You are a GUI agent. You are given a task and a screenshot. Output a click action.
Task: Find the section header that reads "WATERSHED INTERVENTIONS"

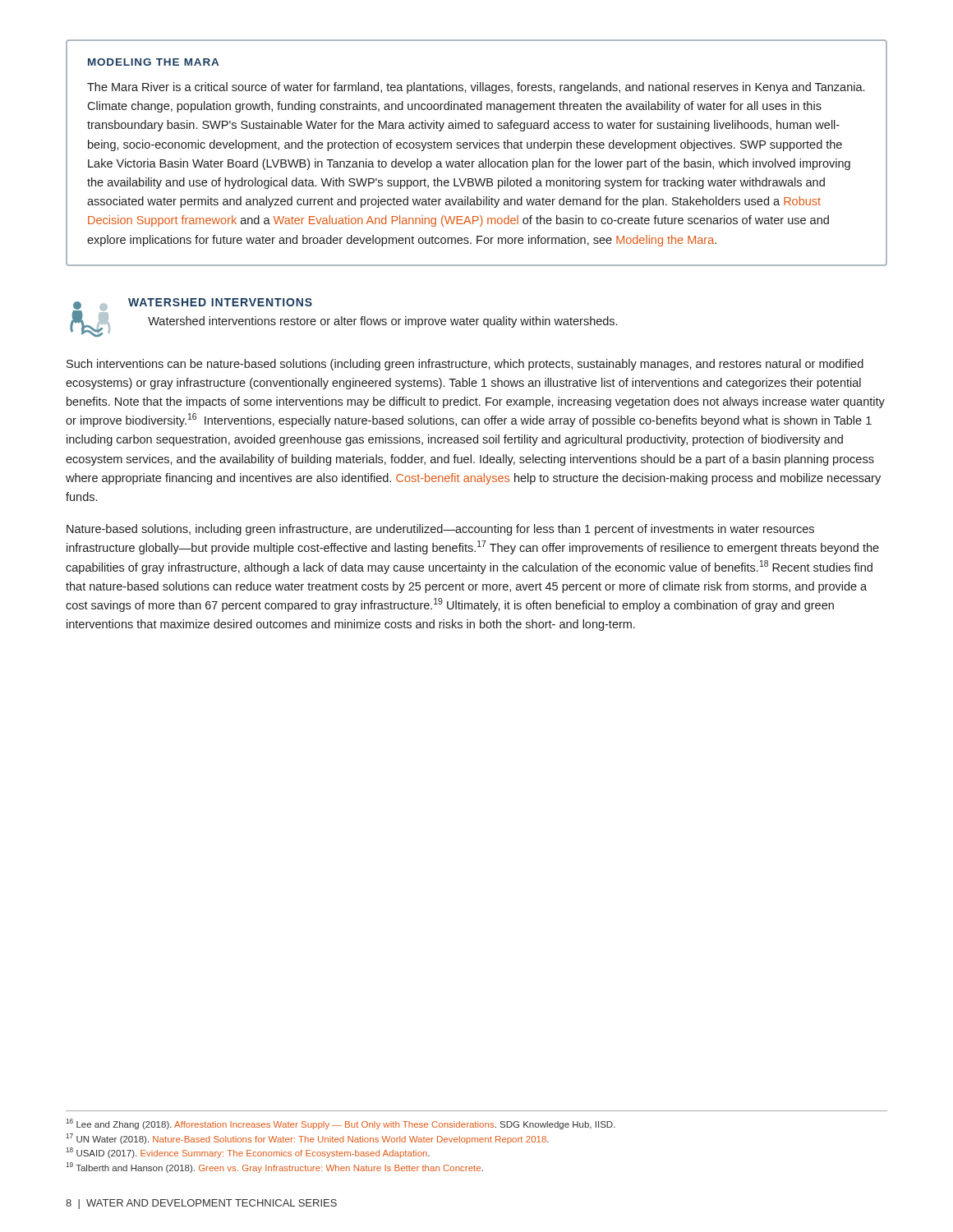click(x=221, y=302)
